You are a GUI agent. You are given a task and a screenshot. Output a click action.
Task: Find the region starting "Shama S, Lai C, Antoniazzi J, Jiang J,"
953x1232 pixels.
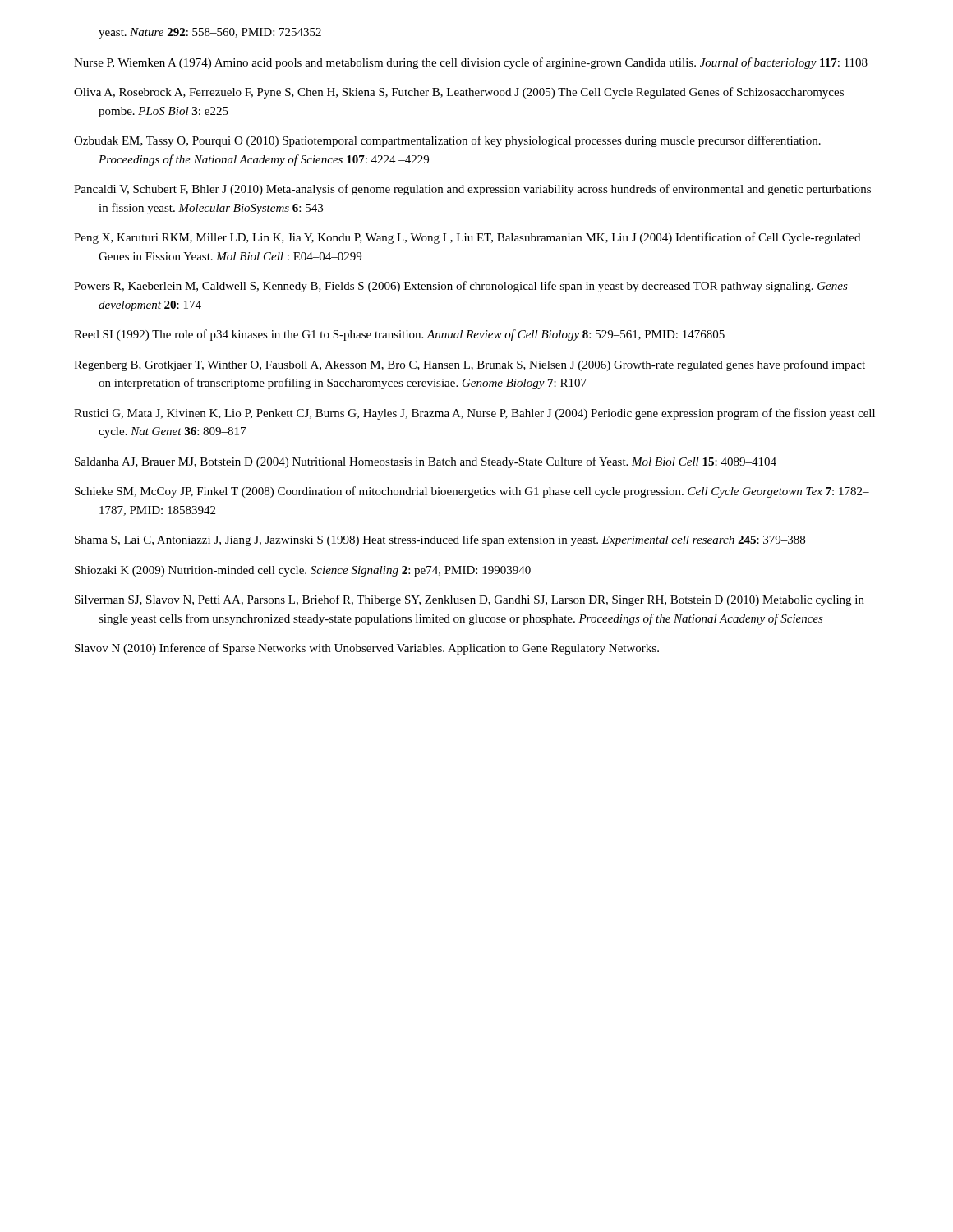tap(440, 540)
